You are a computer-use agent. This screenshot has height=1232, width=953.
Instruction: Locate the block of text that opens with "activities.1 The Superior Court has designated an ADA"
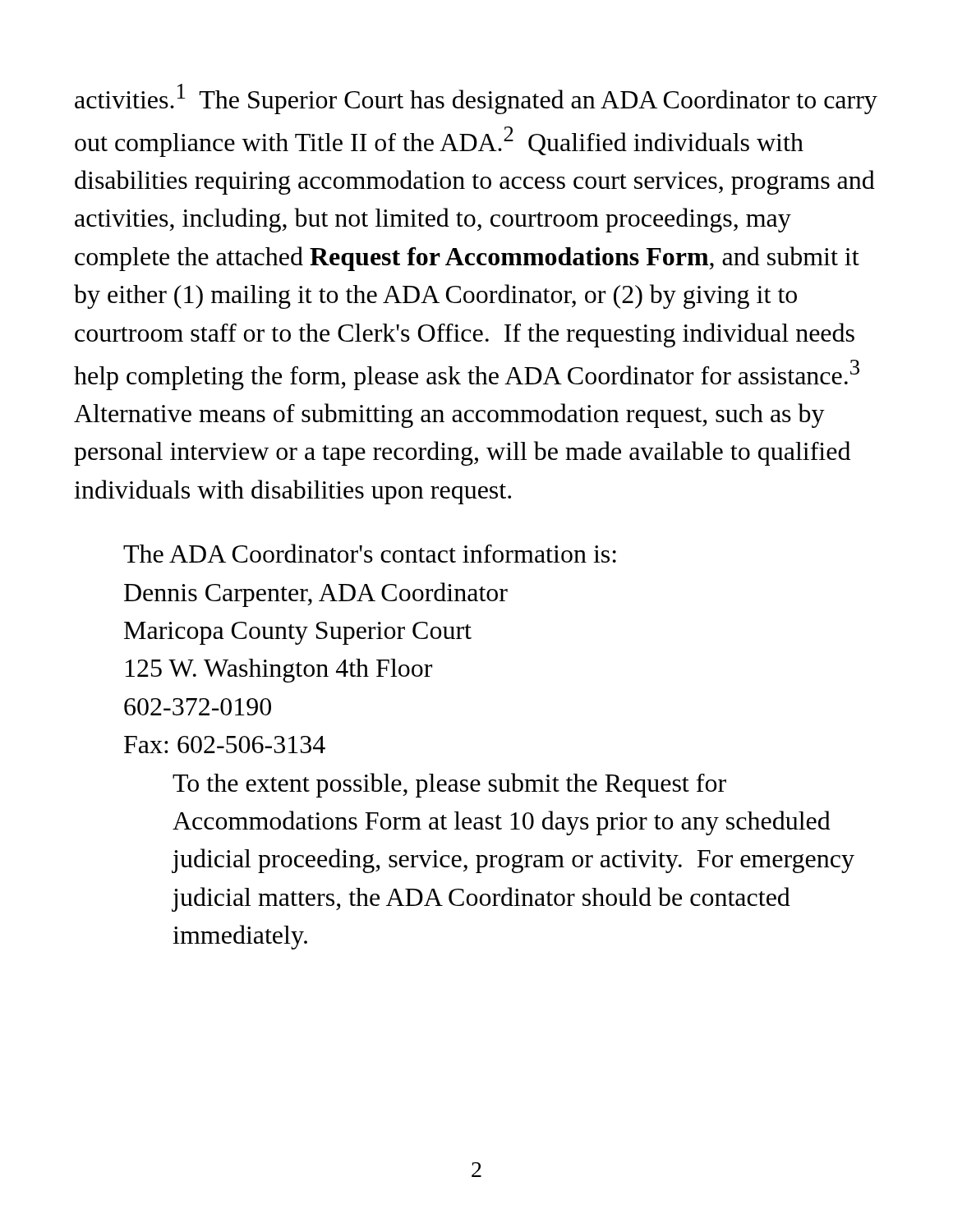(x=476, y=99)
